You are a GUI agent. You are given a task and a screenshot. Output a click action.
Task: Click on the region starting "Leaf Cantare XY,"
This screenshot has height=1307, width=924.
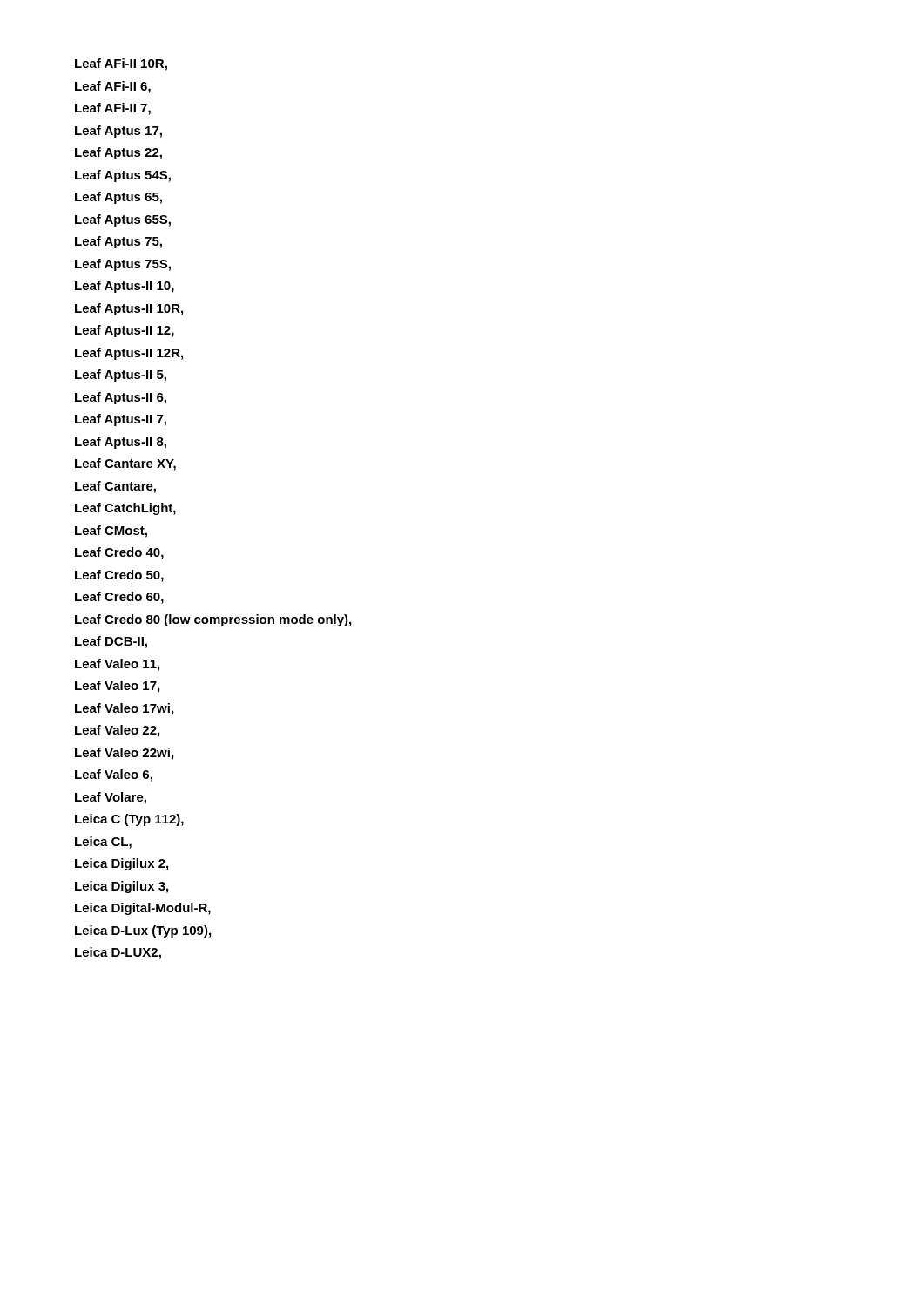(125, 464)
